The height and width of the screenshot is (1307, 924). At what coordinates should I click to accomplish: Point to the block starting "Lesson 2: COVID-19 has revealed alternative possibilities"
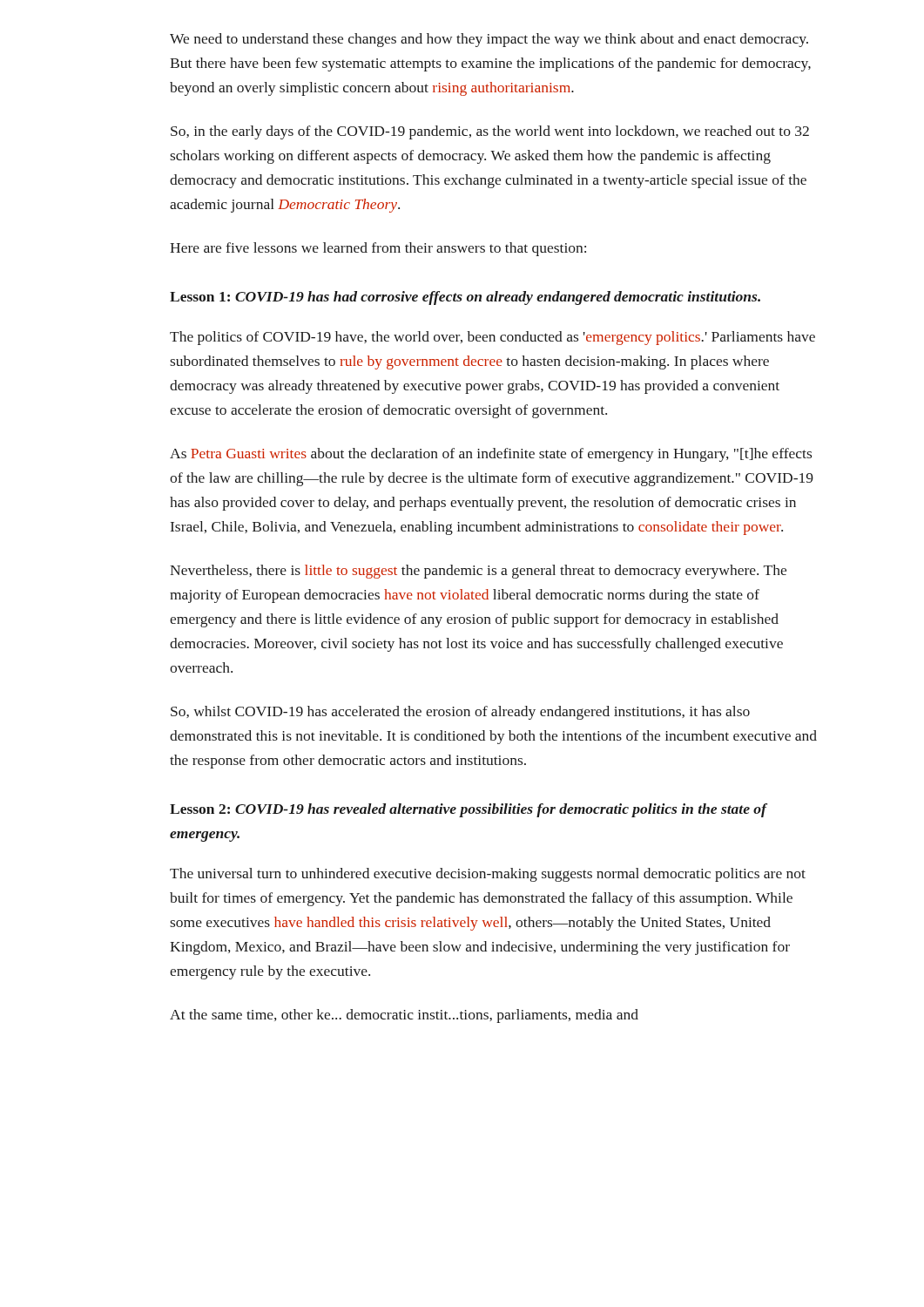pos(468,821)
